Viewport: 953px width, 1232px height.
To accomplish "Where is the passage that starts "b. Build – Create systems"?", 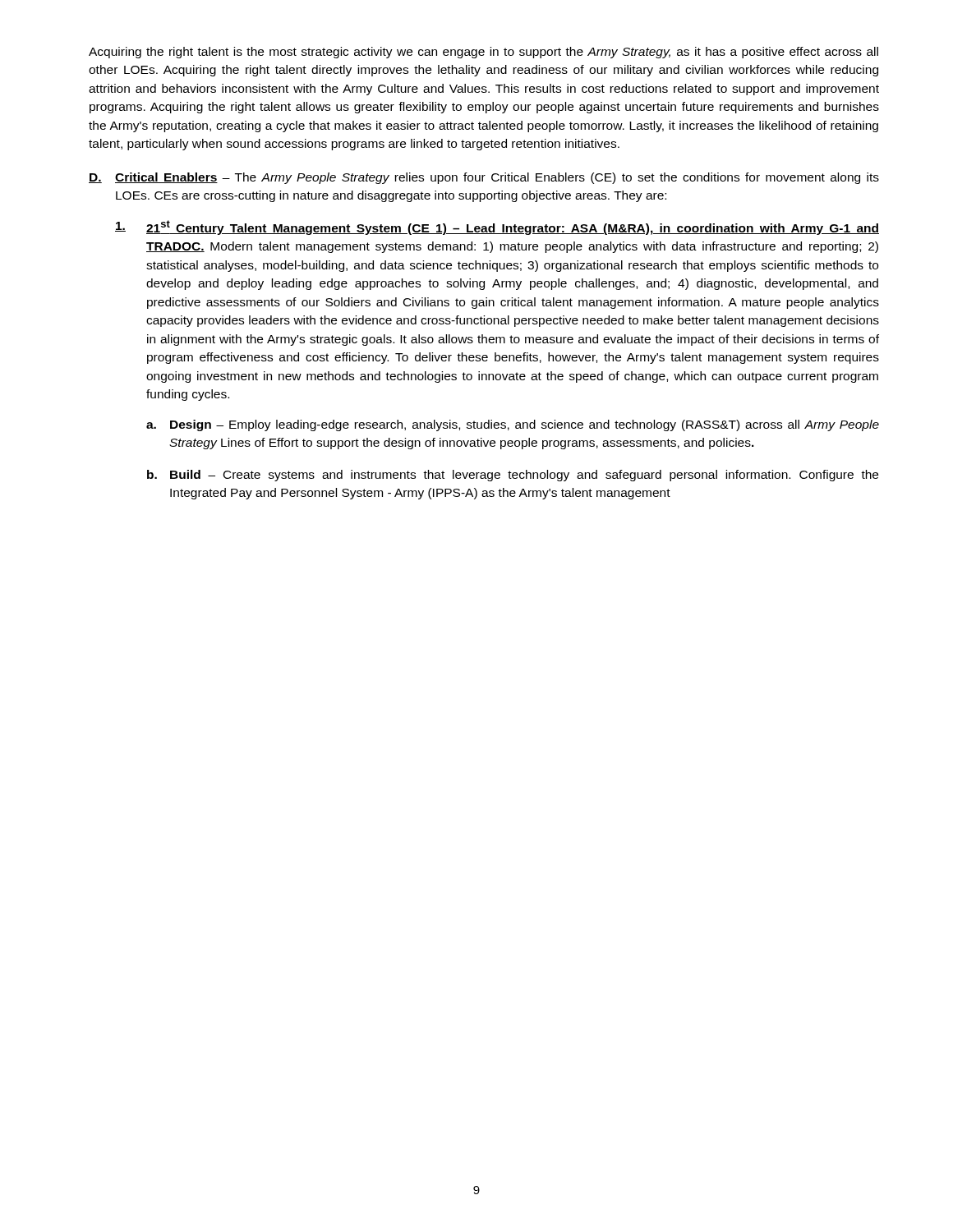I will coord(513,484).
